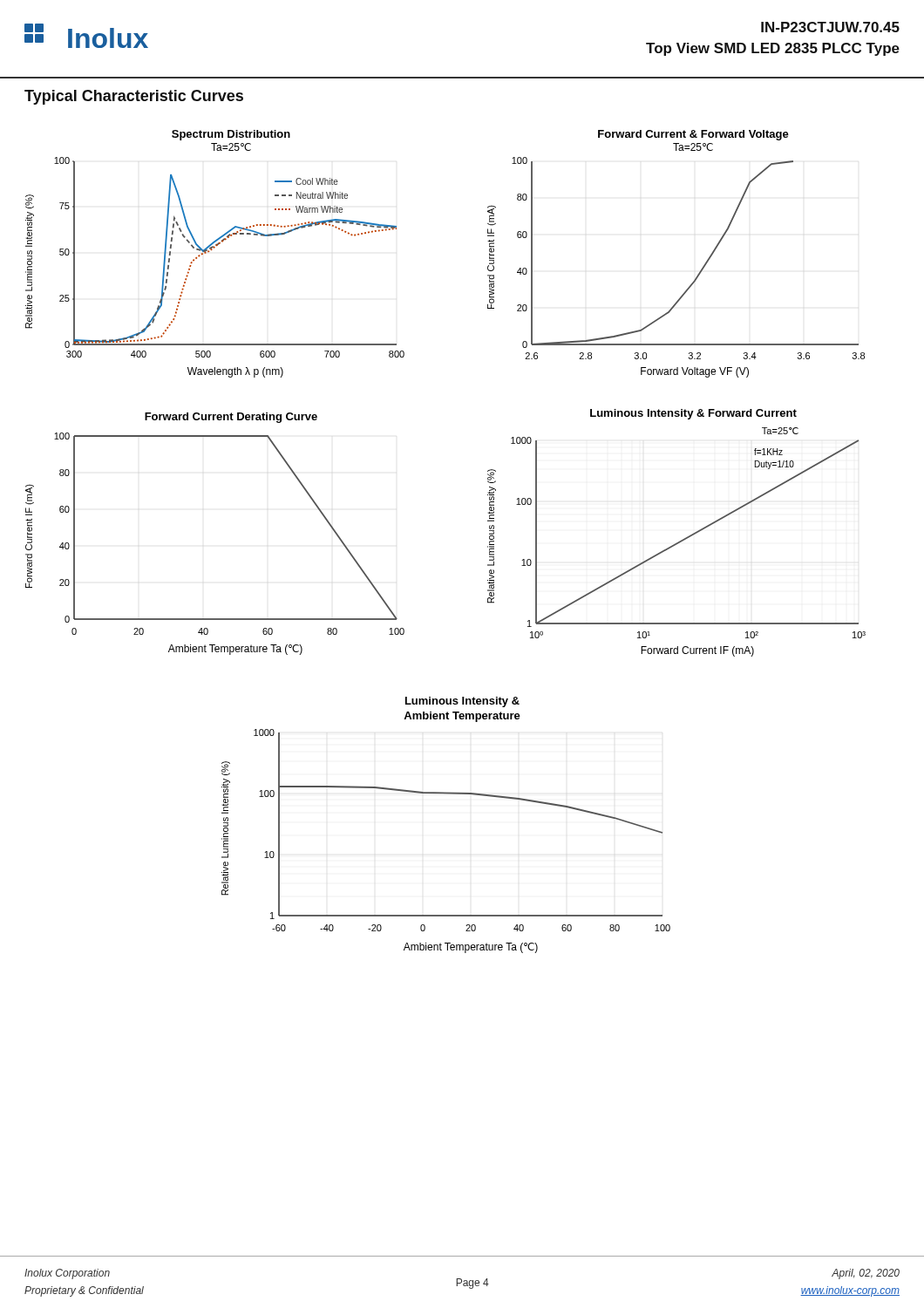Locate the section header with the text "Typical Characteristic Curves"

click(134, 96)
